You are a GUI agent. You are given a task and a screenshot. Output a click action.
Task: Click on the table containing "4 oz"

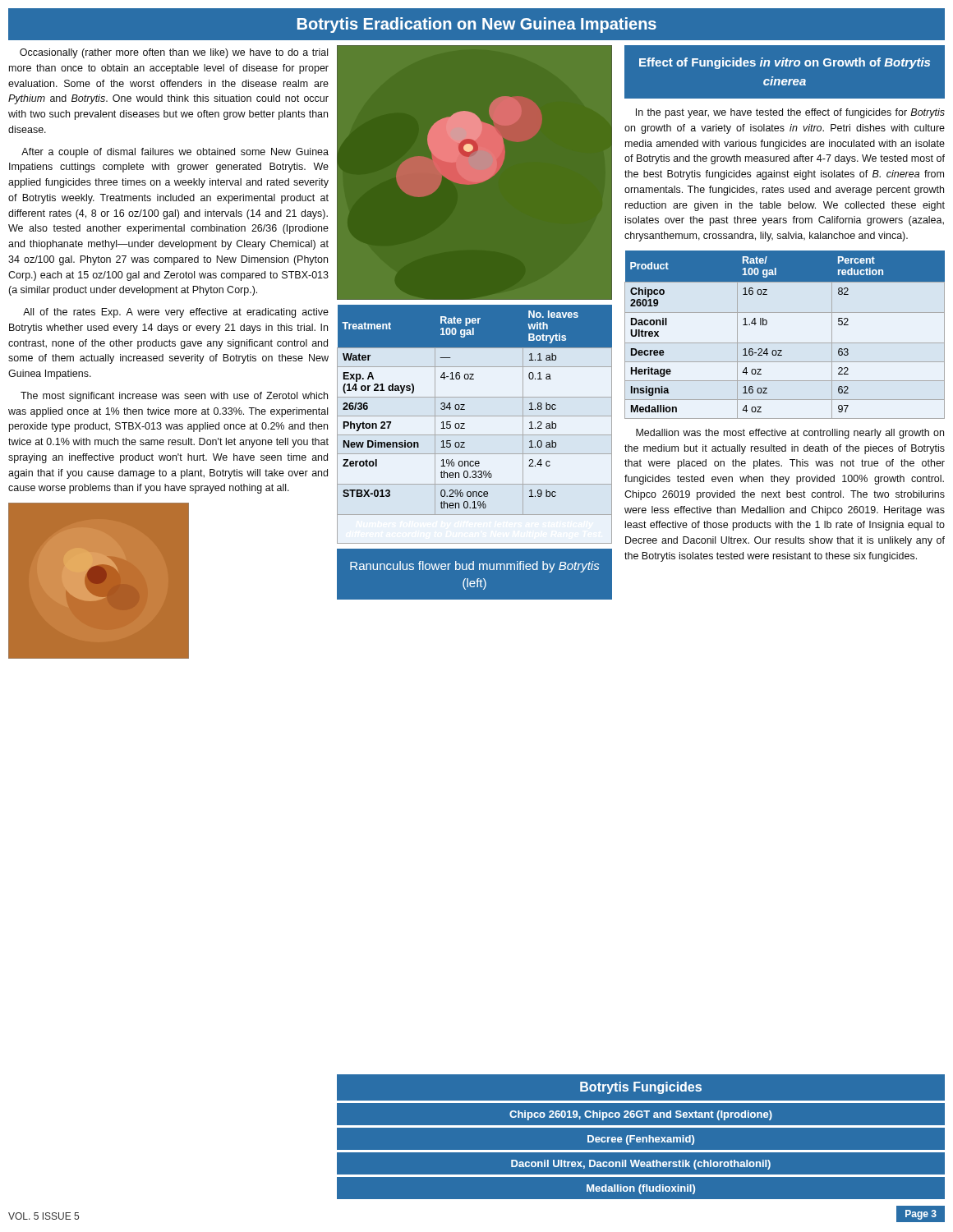tap(785, 334)
